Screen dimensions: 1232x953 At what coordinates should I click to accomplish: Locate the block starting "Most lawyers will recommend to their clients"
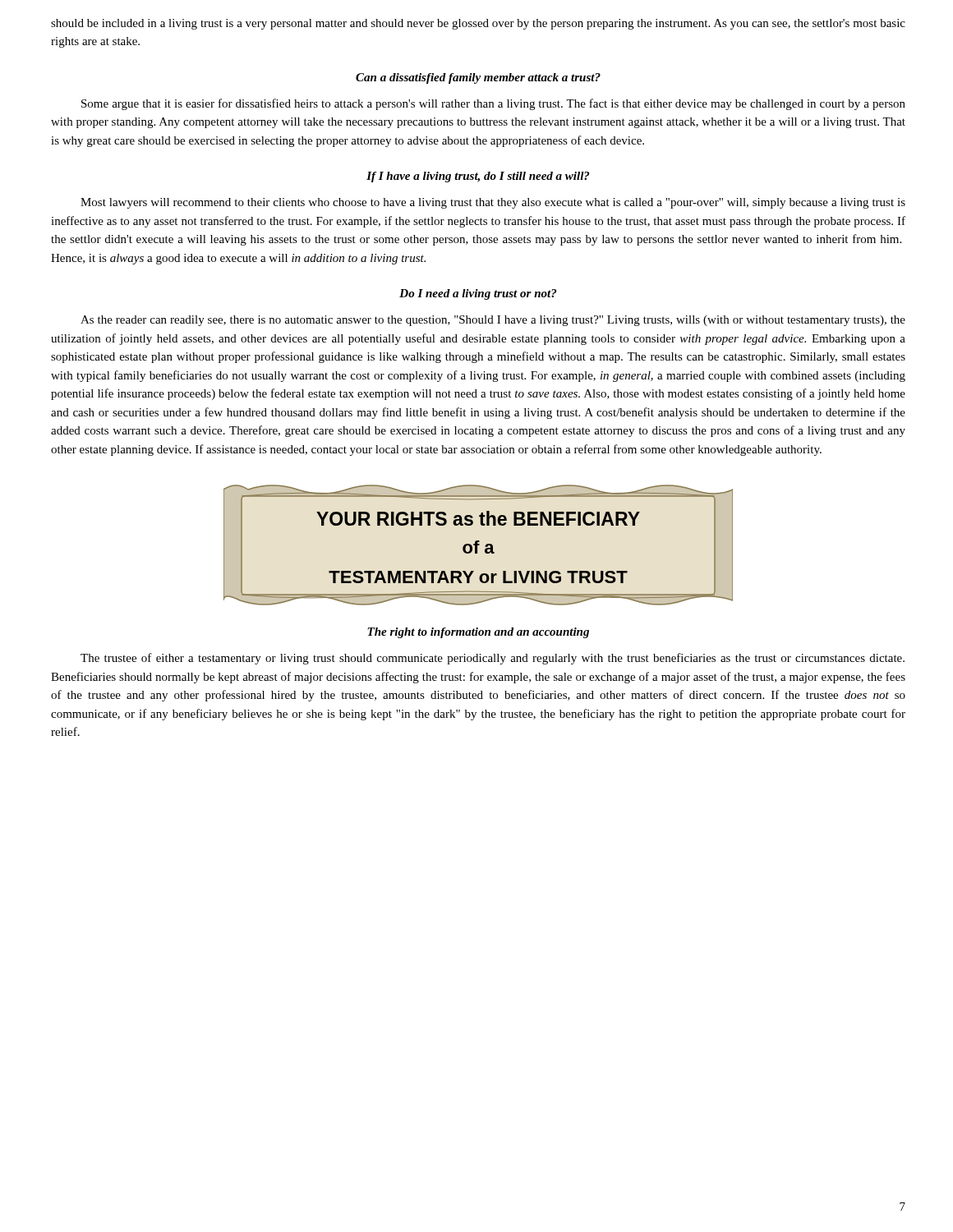pyautogui.click(x=478, y=230)
